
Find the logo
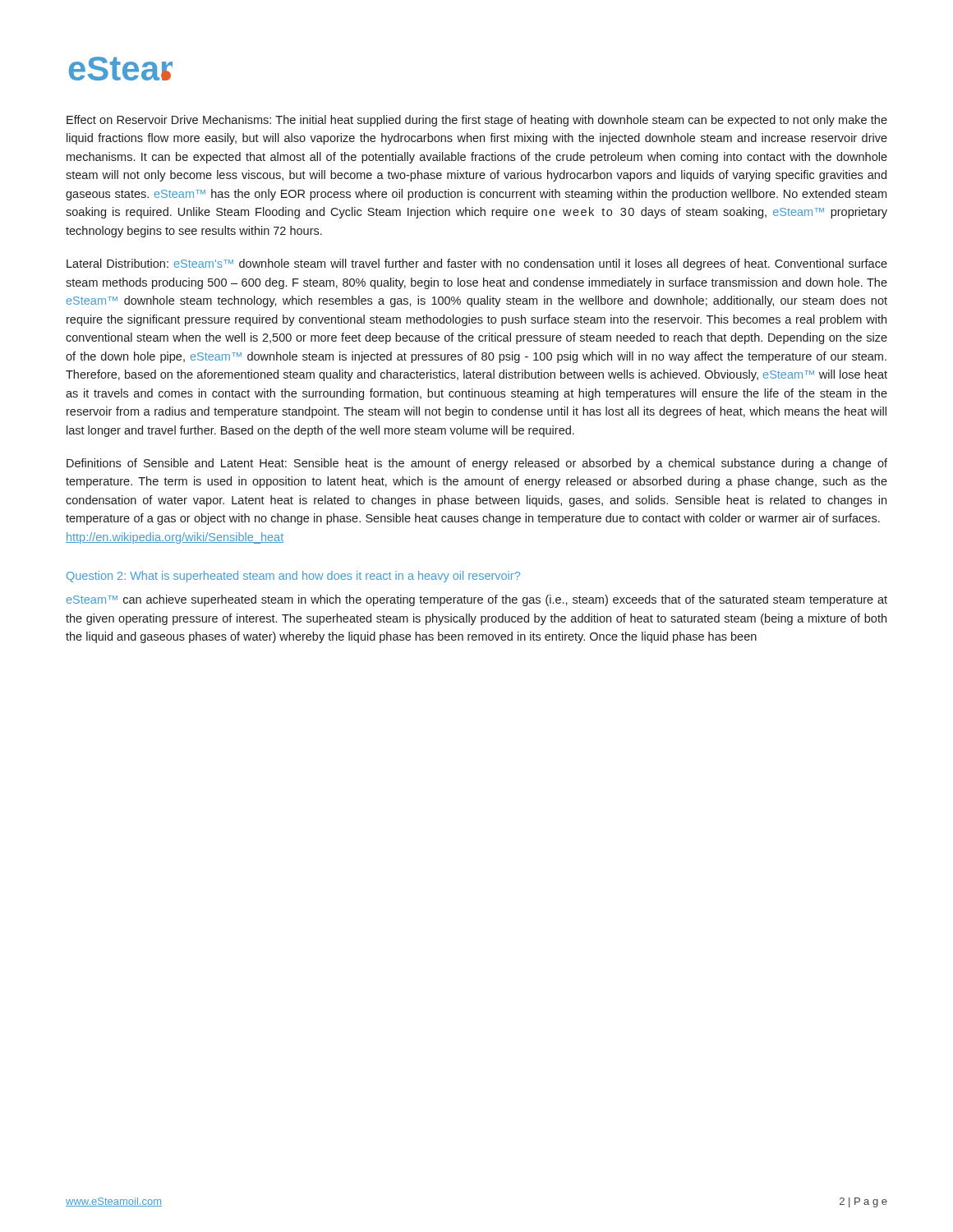pyautogui.click(x=476, y=67)
